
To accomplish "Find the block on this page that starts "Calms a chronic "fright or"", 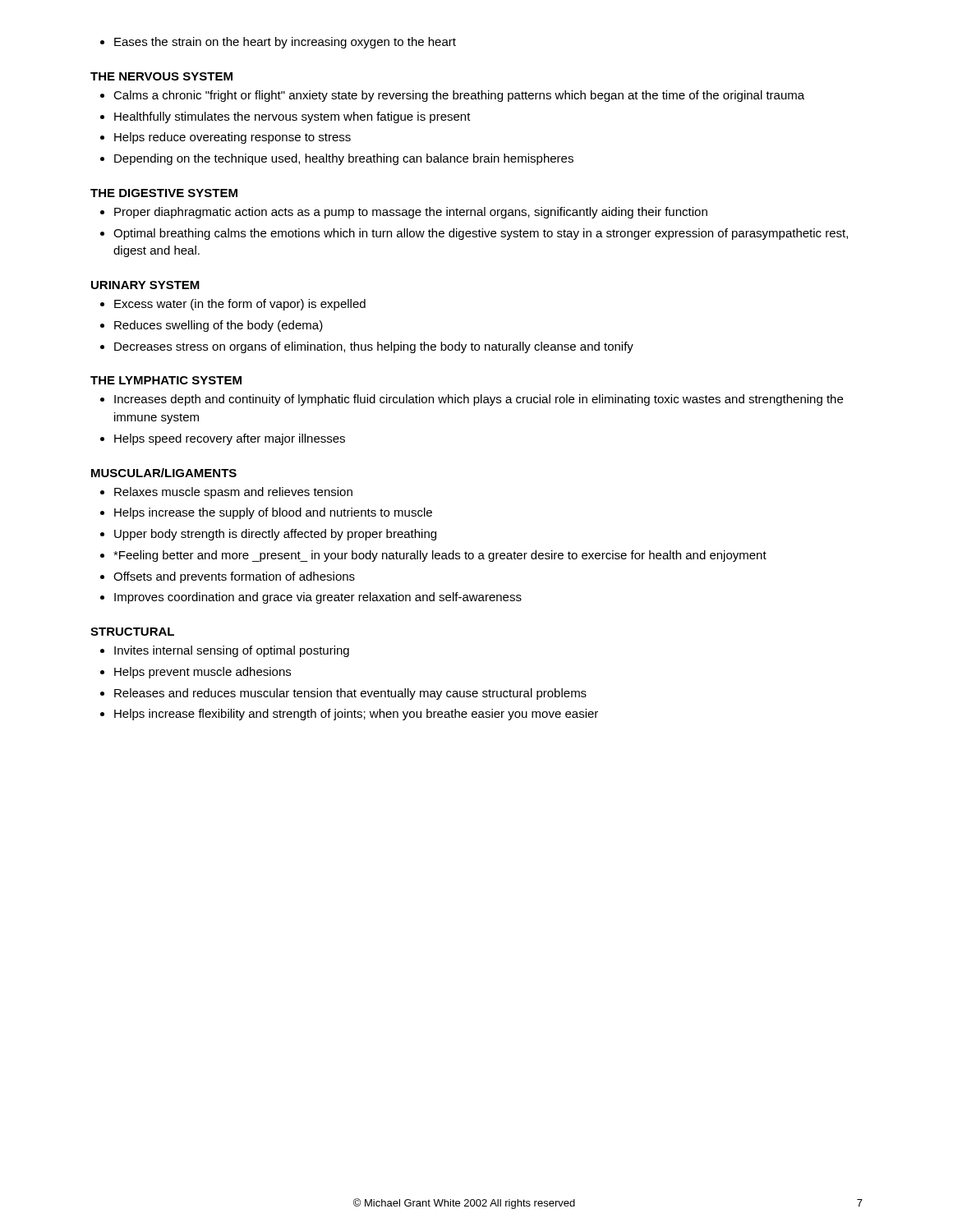I will (x=476, y=127).
